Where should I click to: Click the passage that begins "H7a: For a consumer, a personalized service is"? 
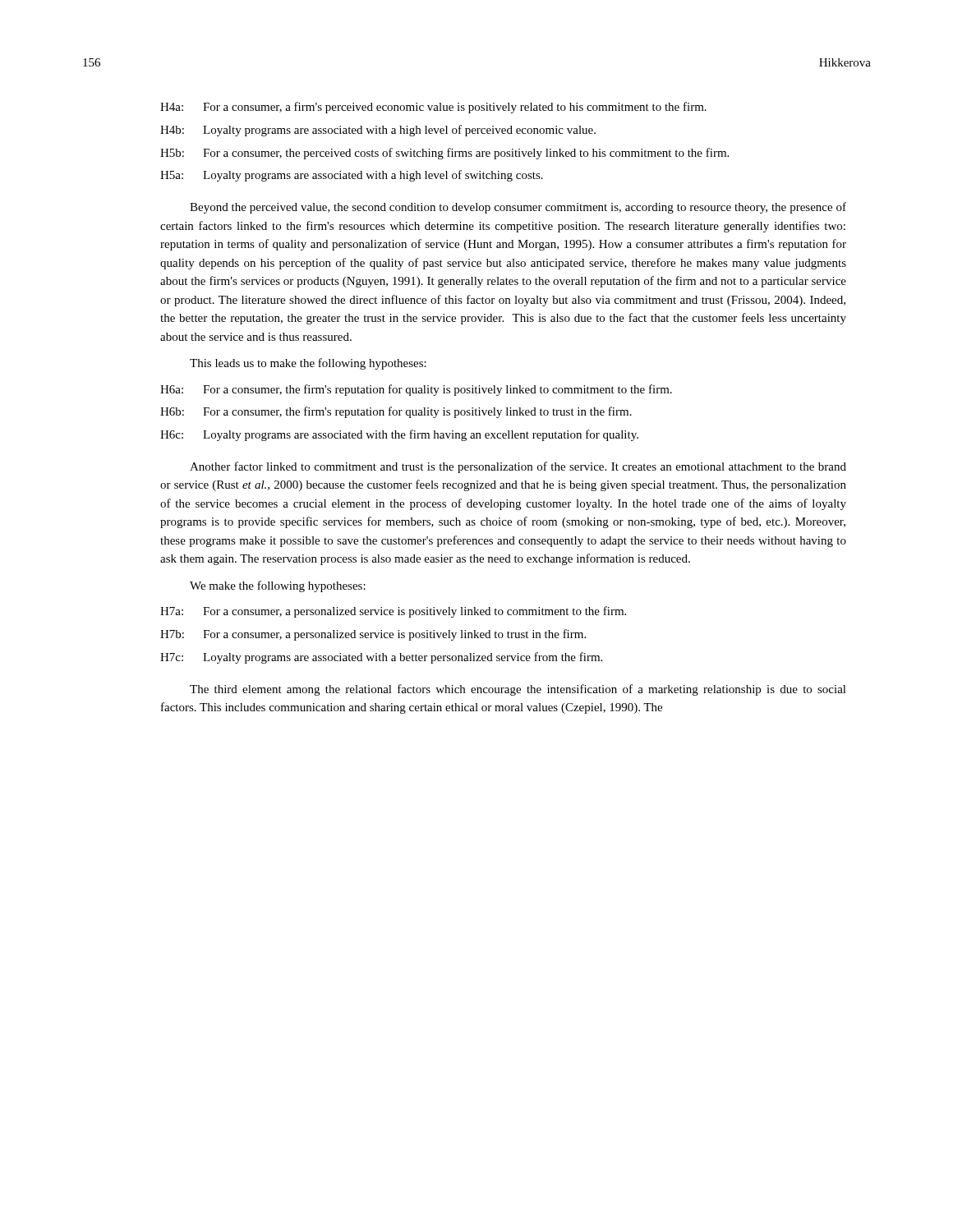pos(503,612)
